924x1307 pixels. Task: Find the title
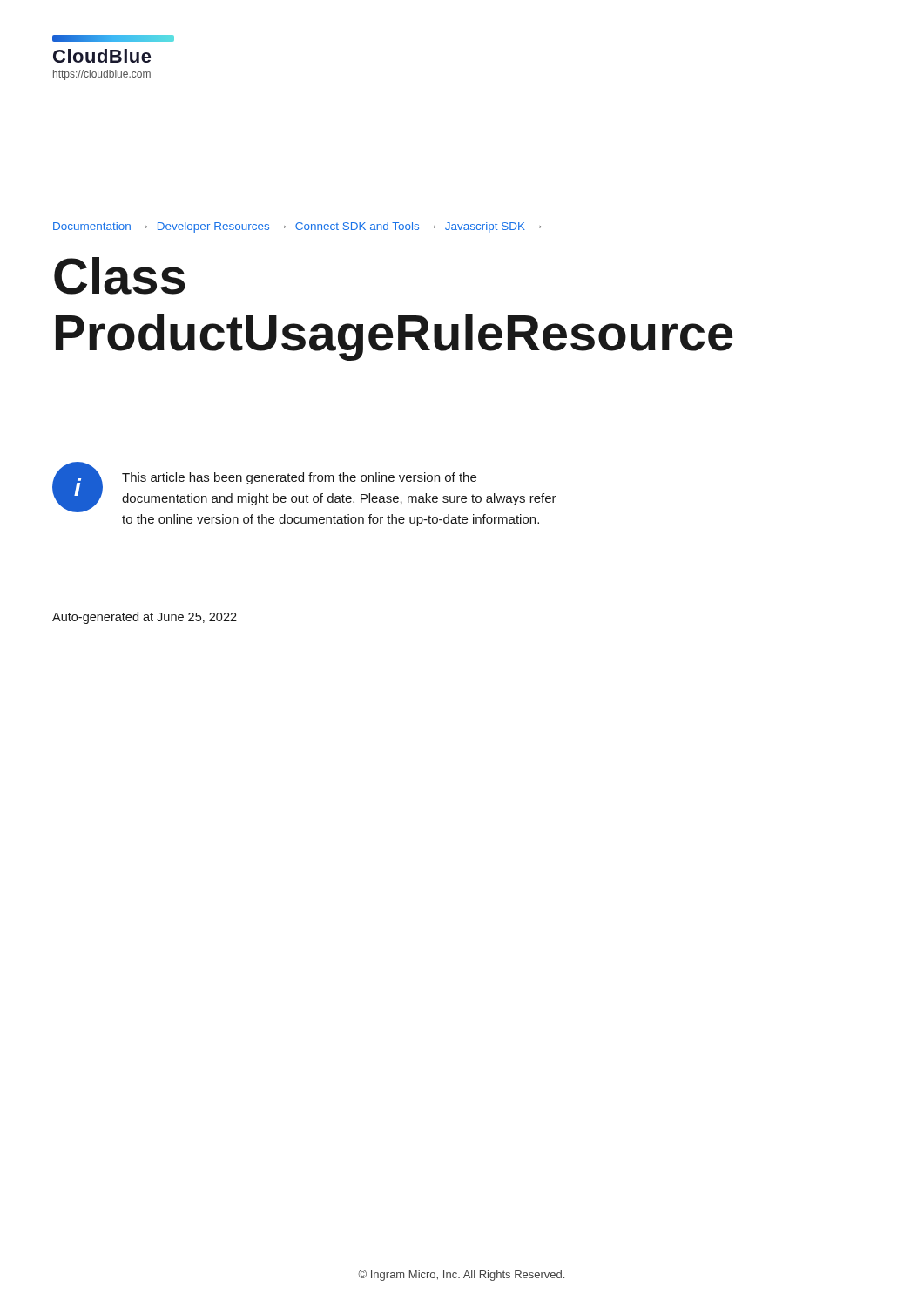point(393,305)
